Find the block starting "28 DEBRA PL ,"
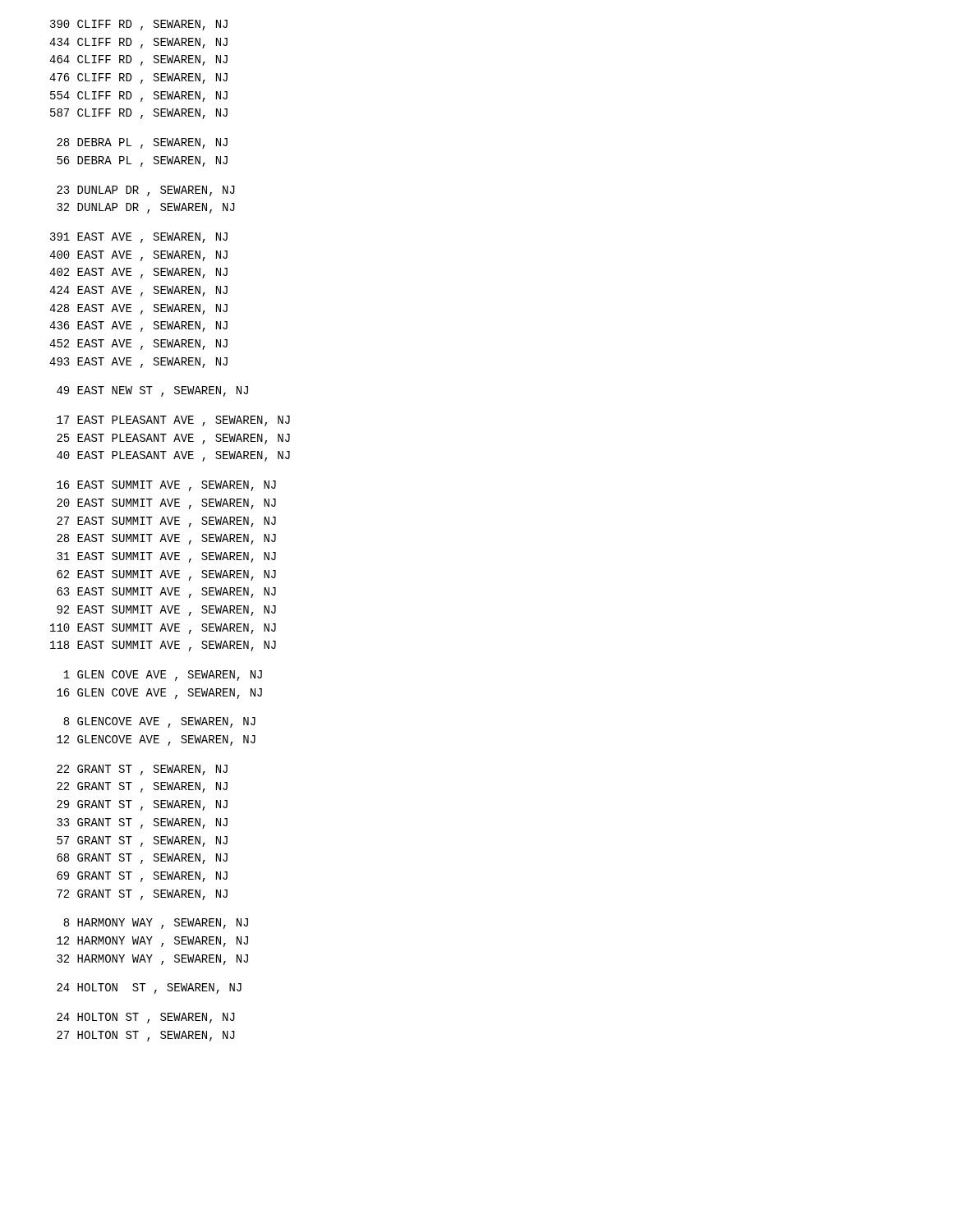Viewport: 953px width, 1232px height. (x=142, y=143)
